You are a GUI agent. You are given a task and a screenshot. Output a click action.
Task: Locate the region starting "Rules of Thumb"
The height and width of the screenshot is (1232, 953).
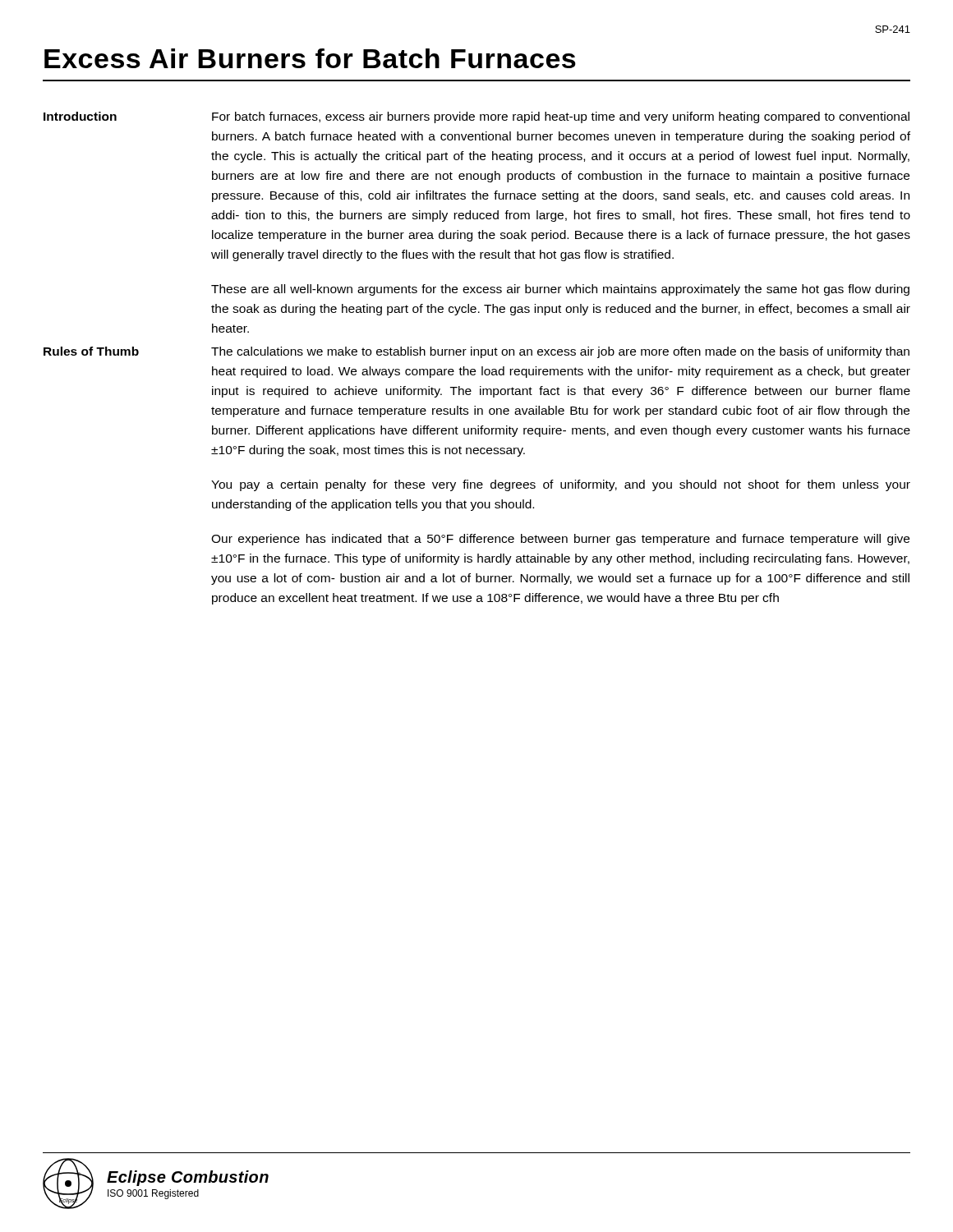tap(91, 351)
